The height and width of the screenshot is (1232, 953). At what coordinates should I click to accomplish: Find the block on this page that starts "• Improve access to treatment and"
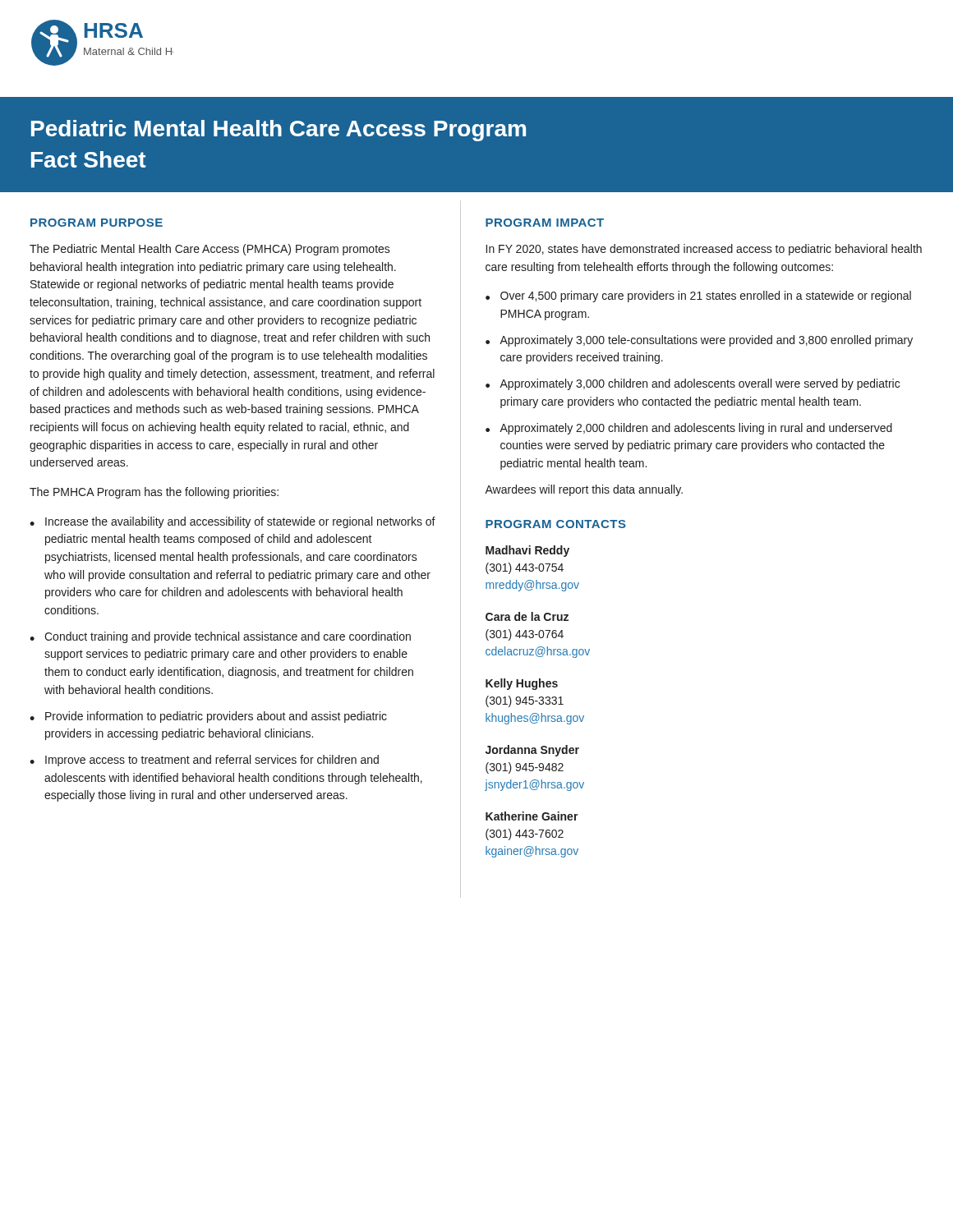(232, 778)
